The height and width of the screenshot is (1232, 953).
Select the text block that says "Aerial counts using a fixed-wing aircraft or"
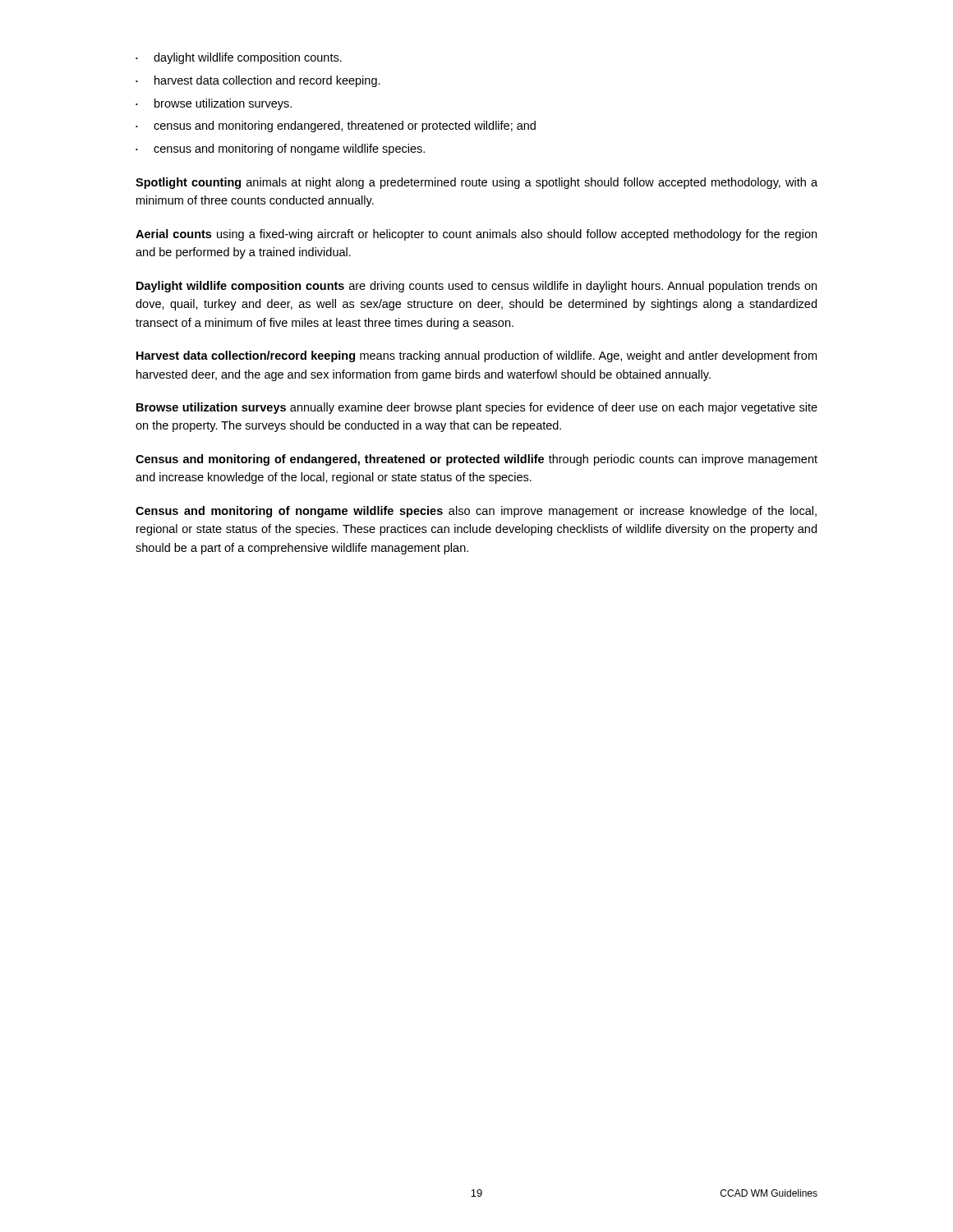pyautogui.click(x=476, y=243)
